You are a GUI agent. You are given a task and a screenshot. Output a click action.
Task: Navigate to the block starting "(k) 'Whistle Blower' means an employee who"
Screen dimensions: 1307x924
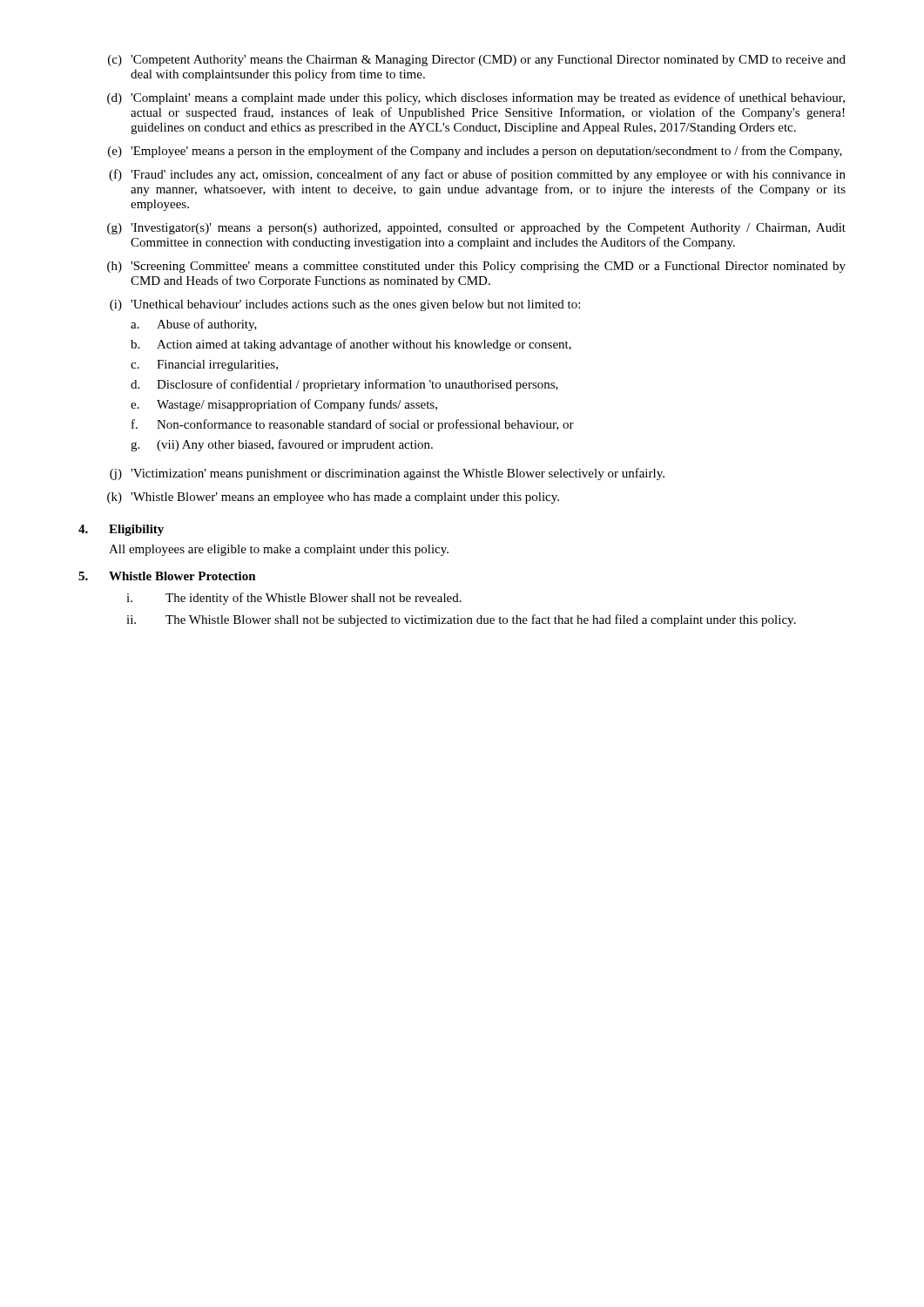[462, 497]
